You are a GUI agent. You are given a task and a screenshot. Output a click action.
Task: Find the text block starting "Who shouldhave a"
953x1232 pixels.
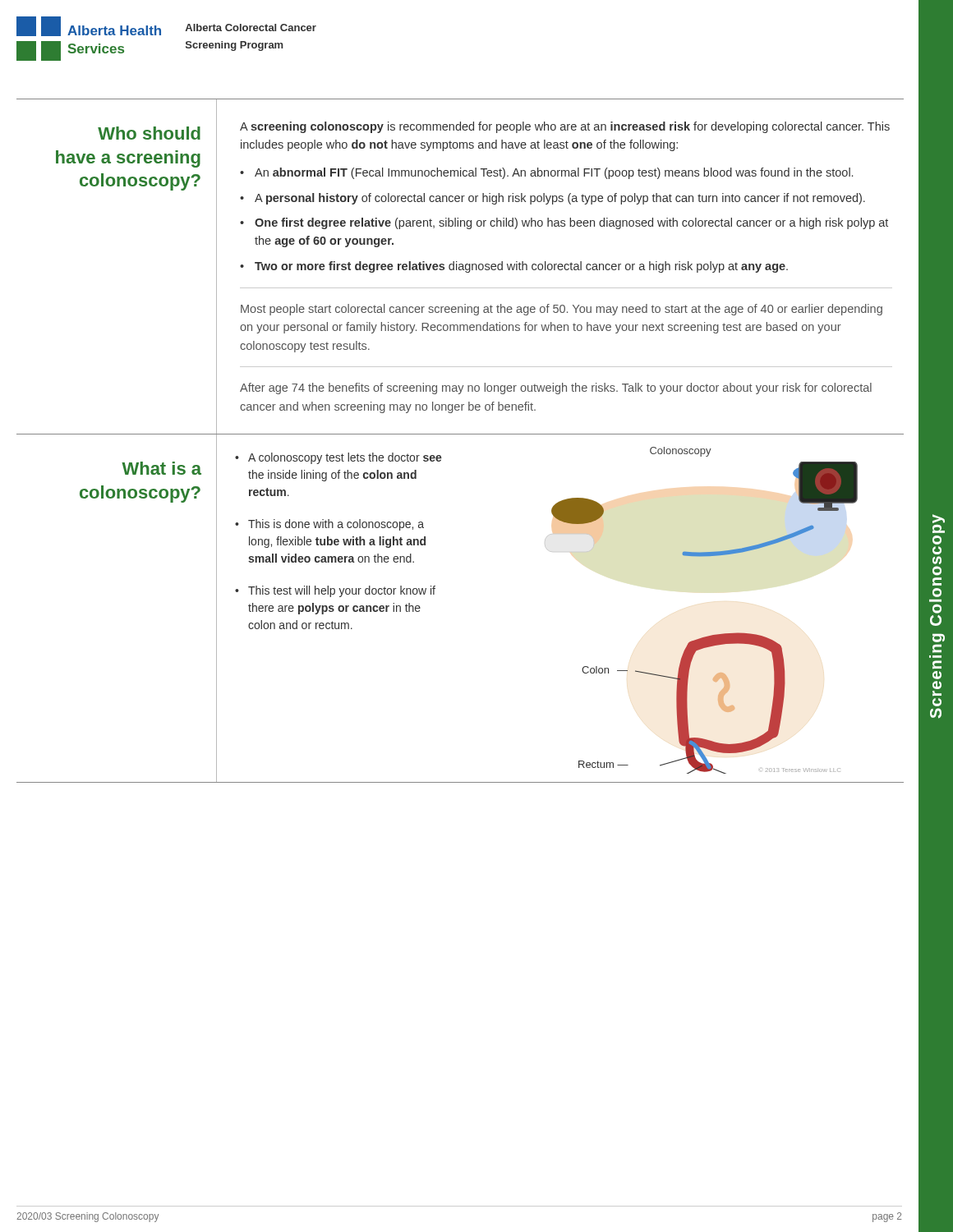point(128,157)
